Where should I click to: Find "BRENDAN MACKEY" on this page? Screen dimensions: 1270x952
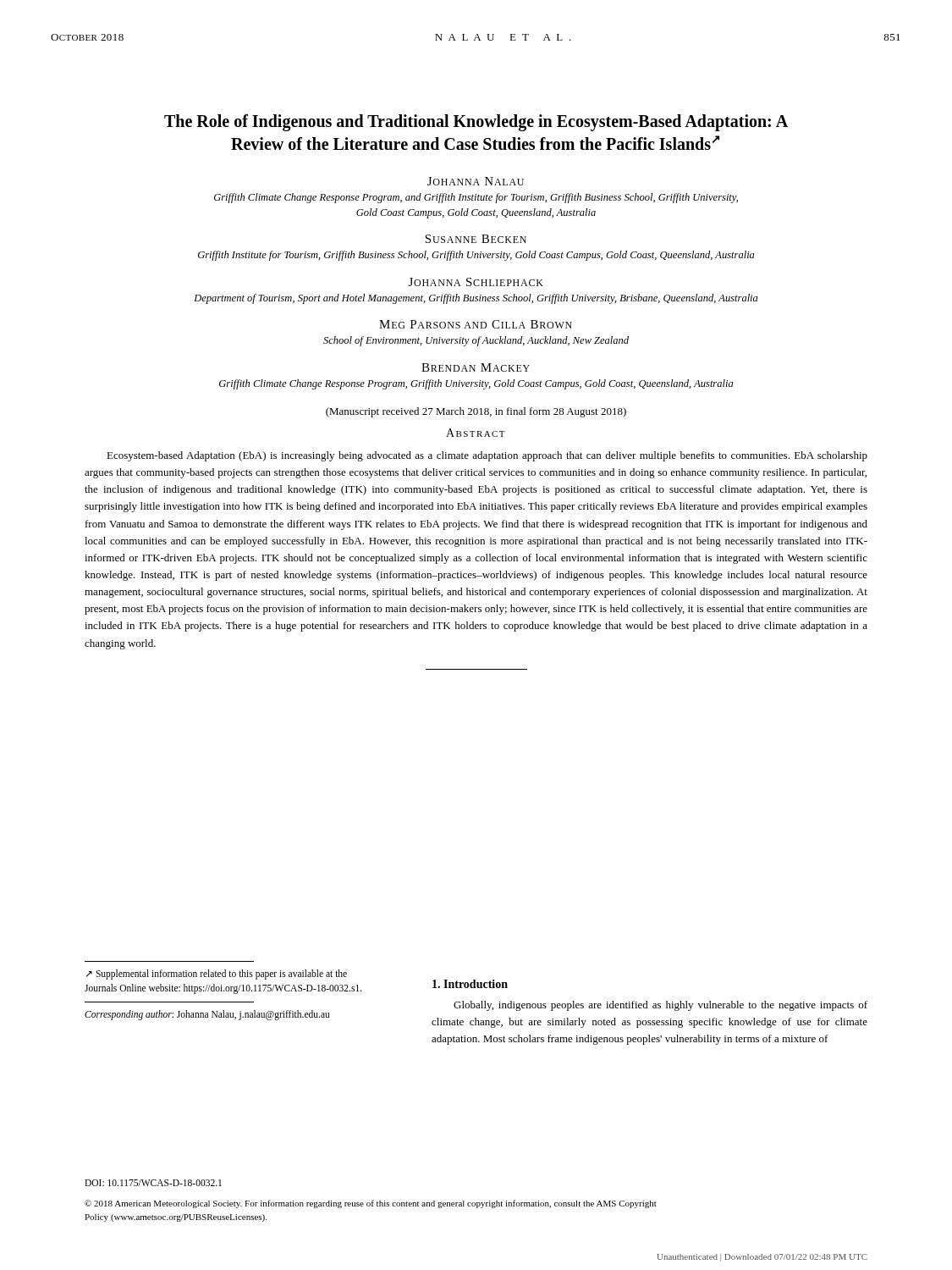[x=476, y=367]
